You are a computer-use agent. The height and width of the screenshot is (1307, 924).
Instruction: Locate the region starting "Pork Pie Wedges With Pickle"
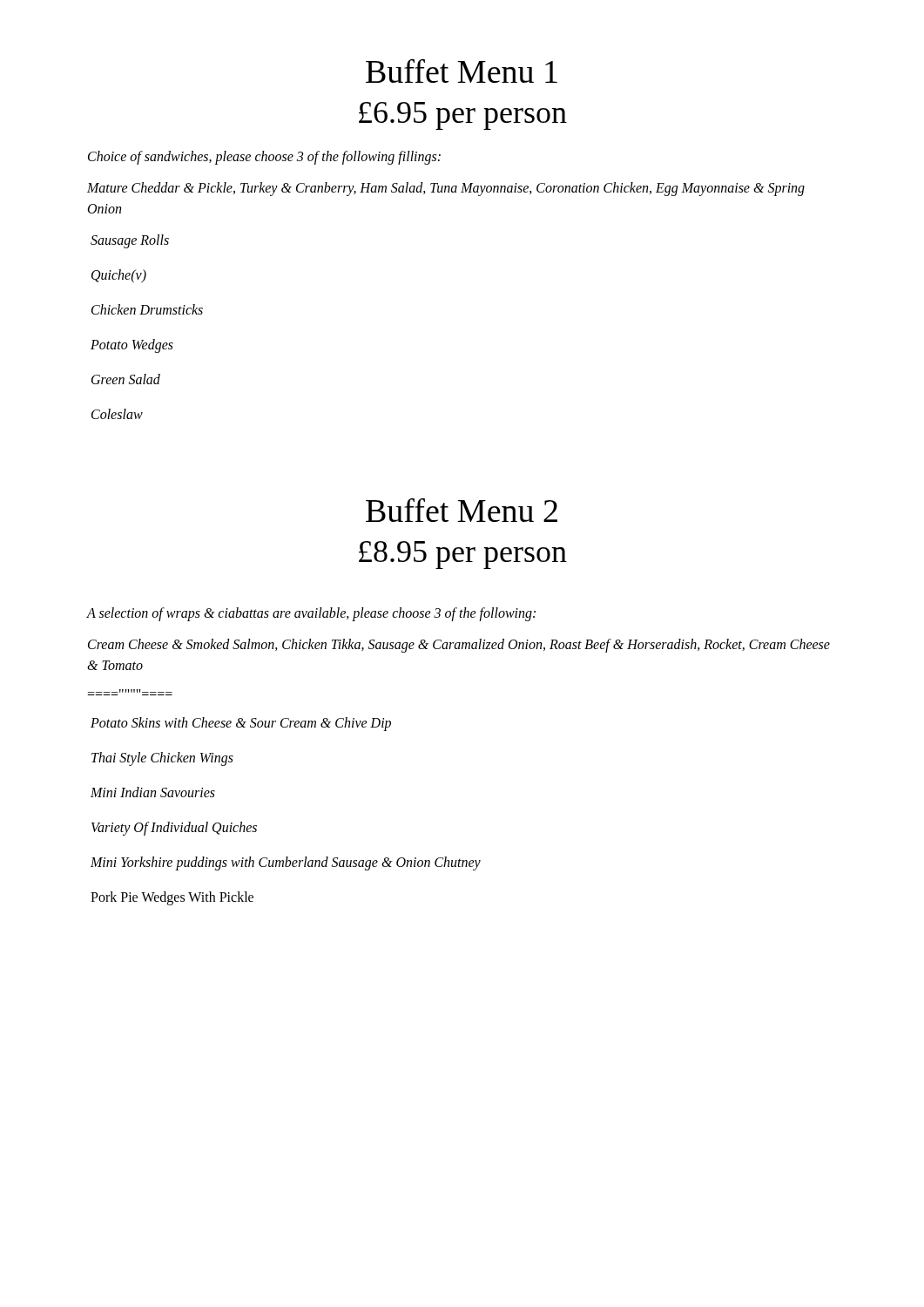(x=172, y=897)
